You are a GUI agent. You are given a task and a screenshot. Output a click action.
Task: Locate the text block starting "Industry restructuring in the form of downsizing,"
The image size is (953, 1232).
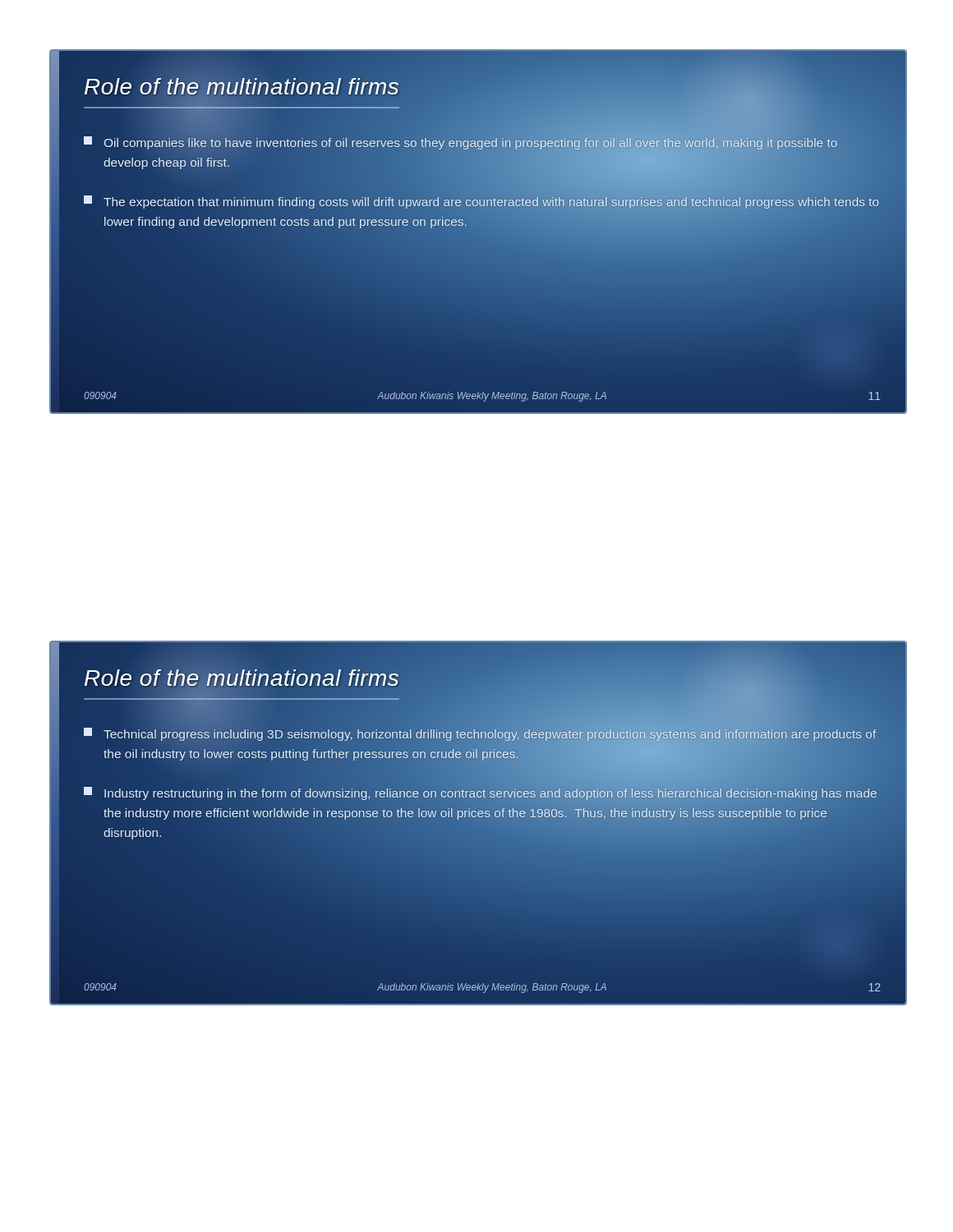pos(482,813)
